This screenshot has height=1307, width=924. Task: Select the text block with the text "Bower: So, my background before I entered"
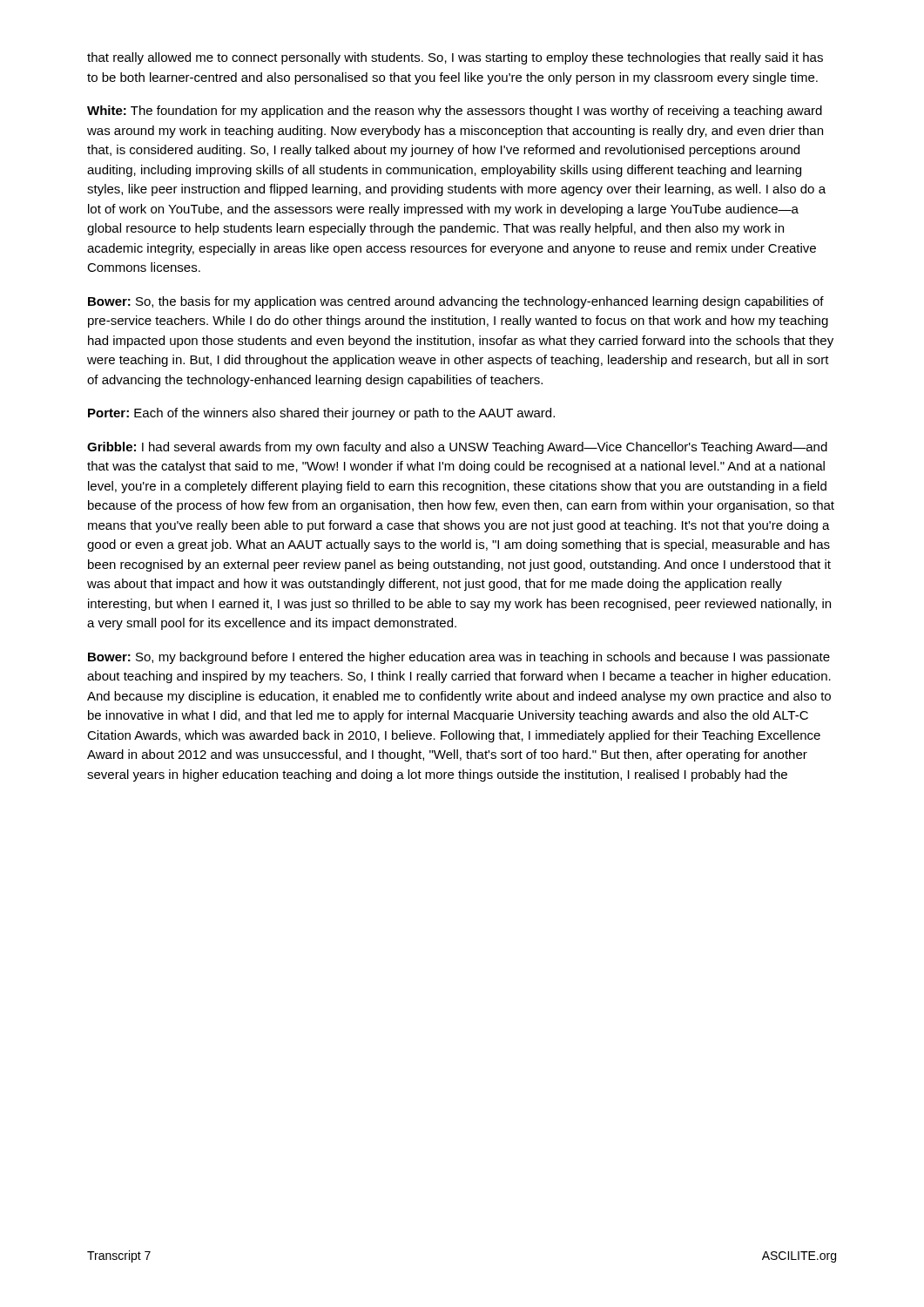click(x=462, y=716)
